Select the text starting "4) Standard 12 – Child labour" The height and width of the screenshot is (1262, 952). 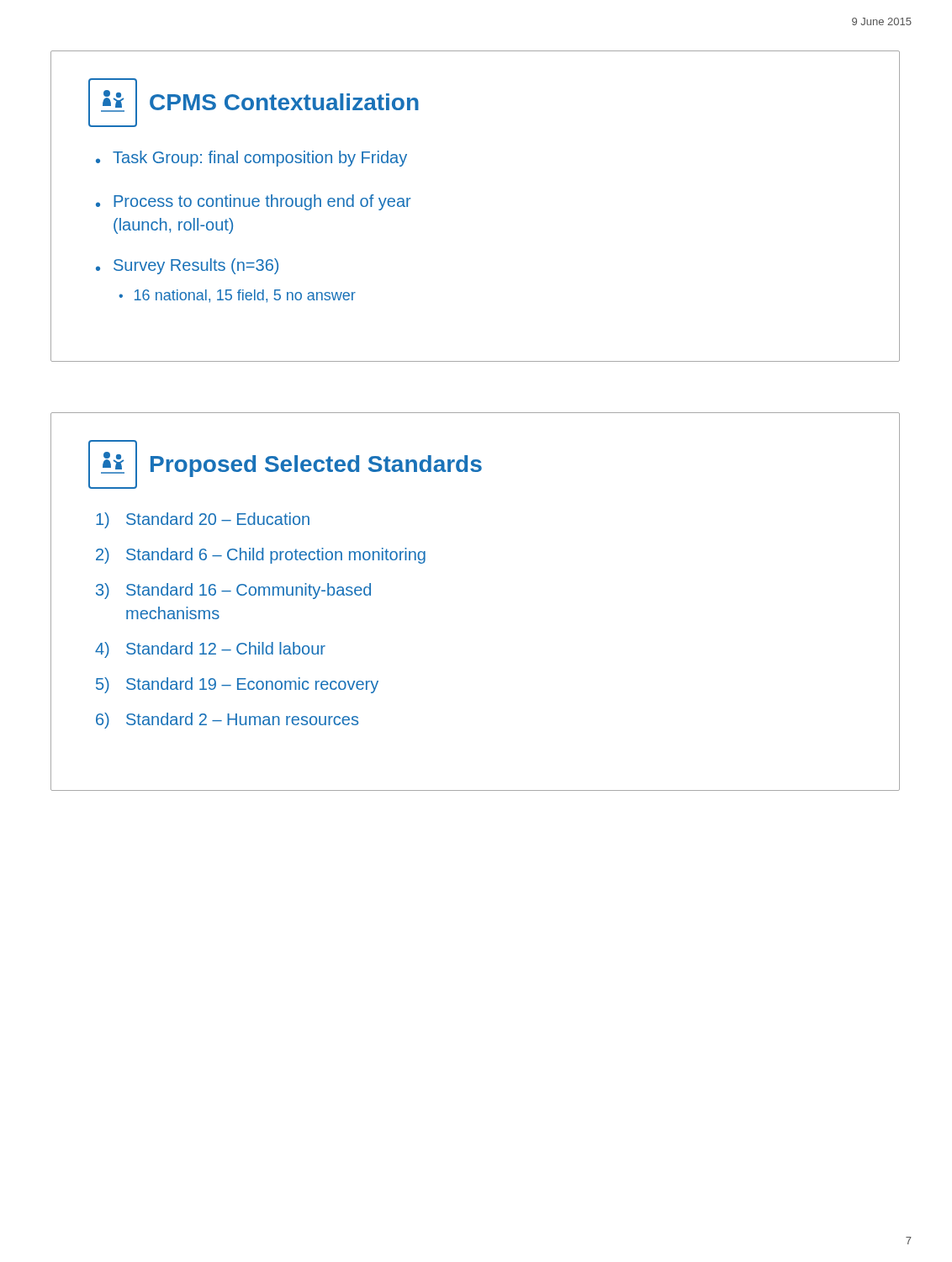tap(210, 649)
